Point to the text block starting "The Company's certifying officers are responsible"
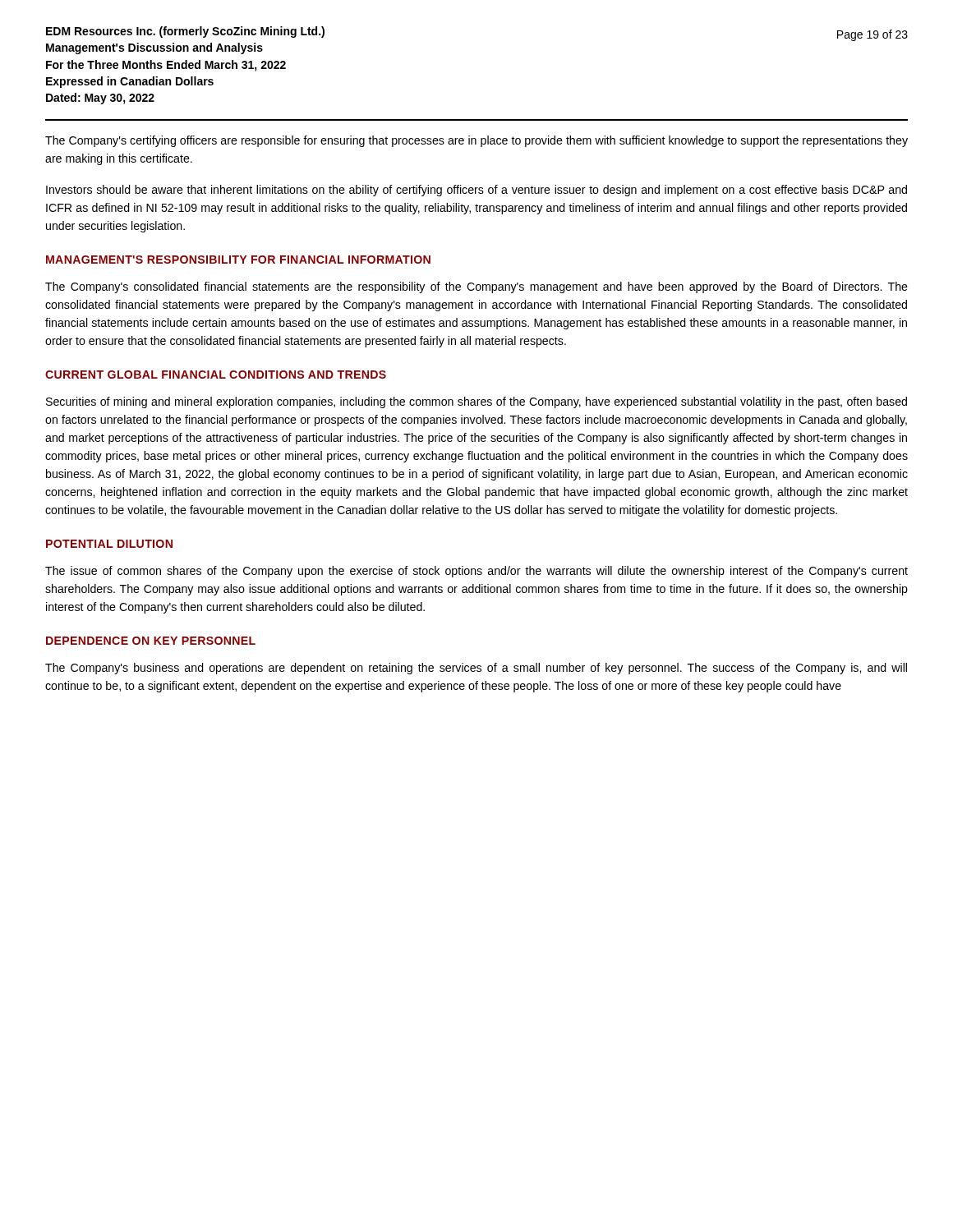 pos(476,150)
